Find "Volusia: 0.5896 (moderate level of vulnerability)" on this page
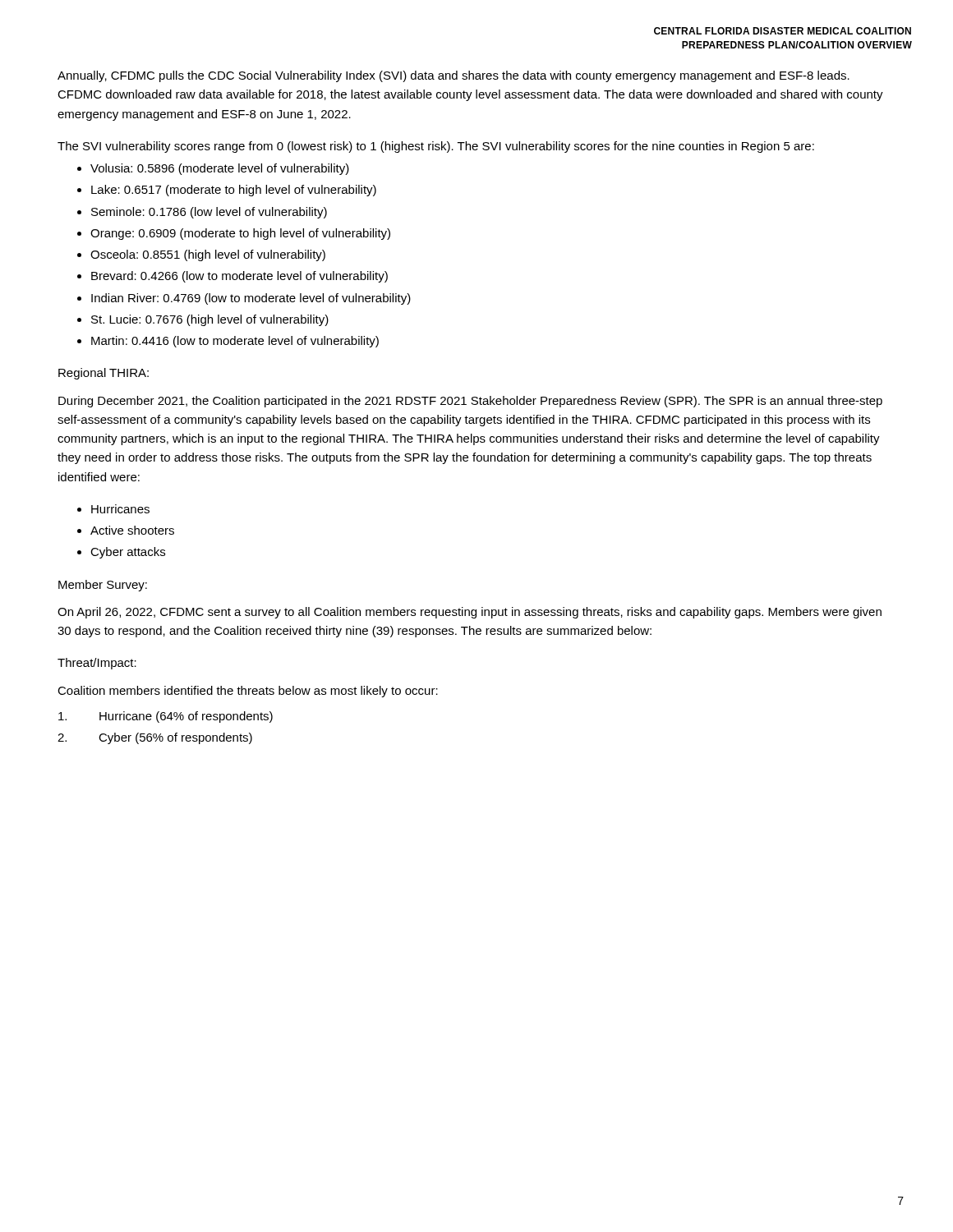The height and width of the screenshot is (1232, 953). tap(220, 168)
